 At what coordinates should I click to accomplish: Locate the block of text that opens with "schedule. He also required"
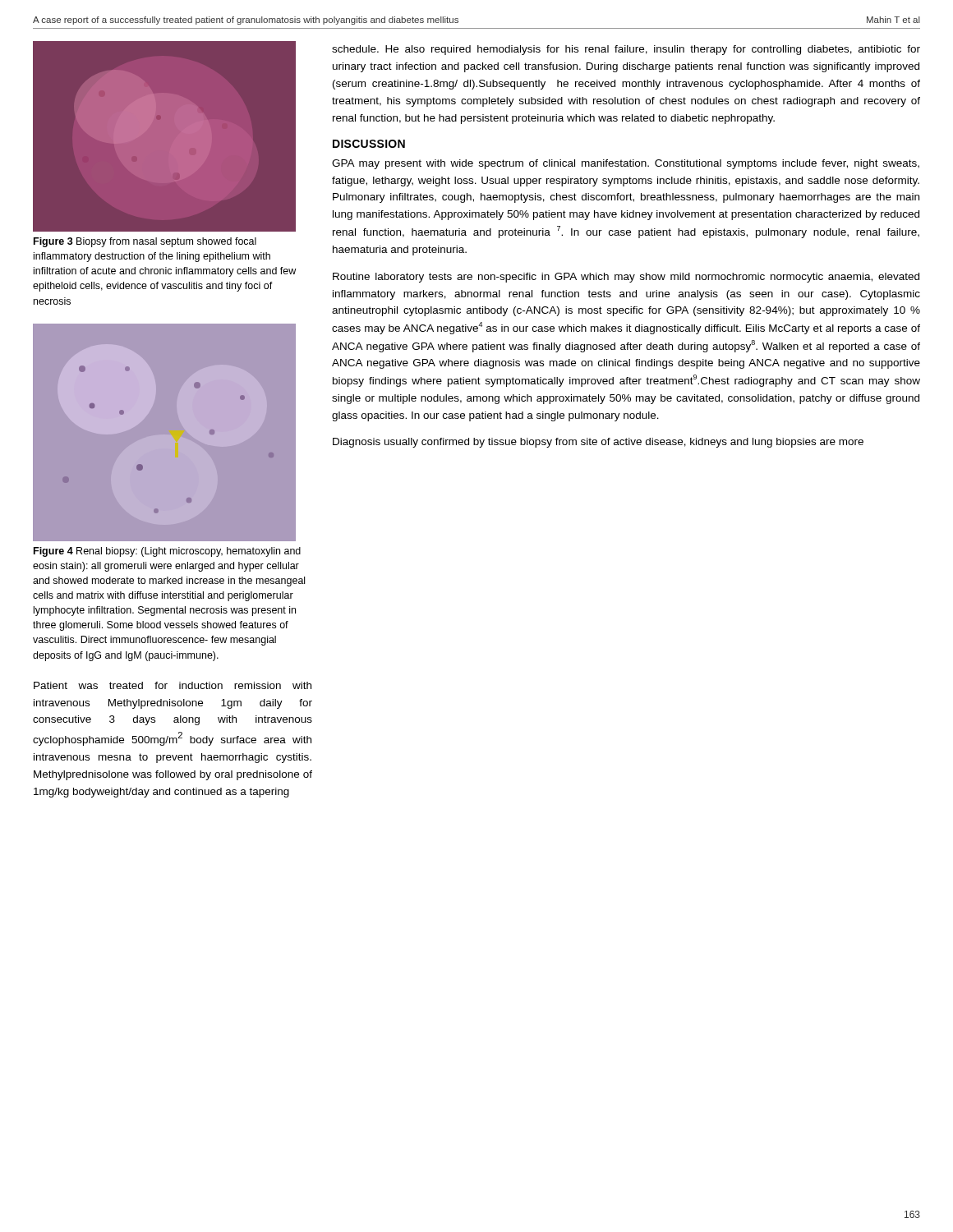(626, 83)
